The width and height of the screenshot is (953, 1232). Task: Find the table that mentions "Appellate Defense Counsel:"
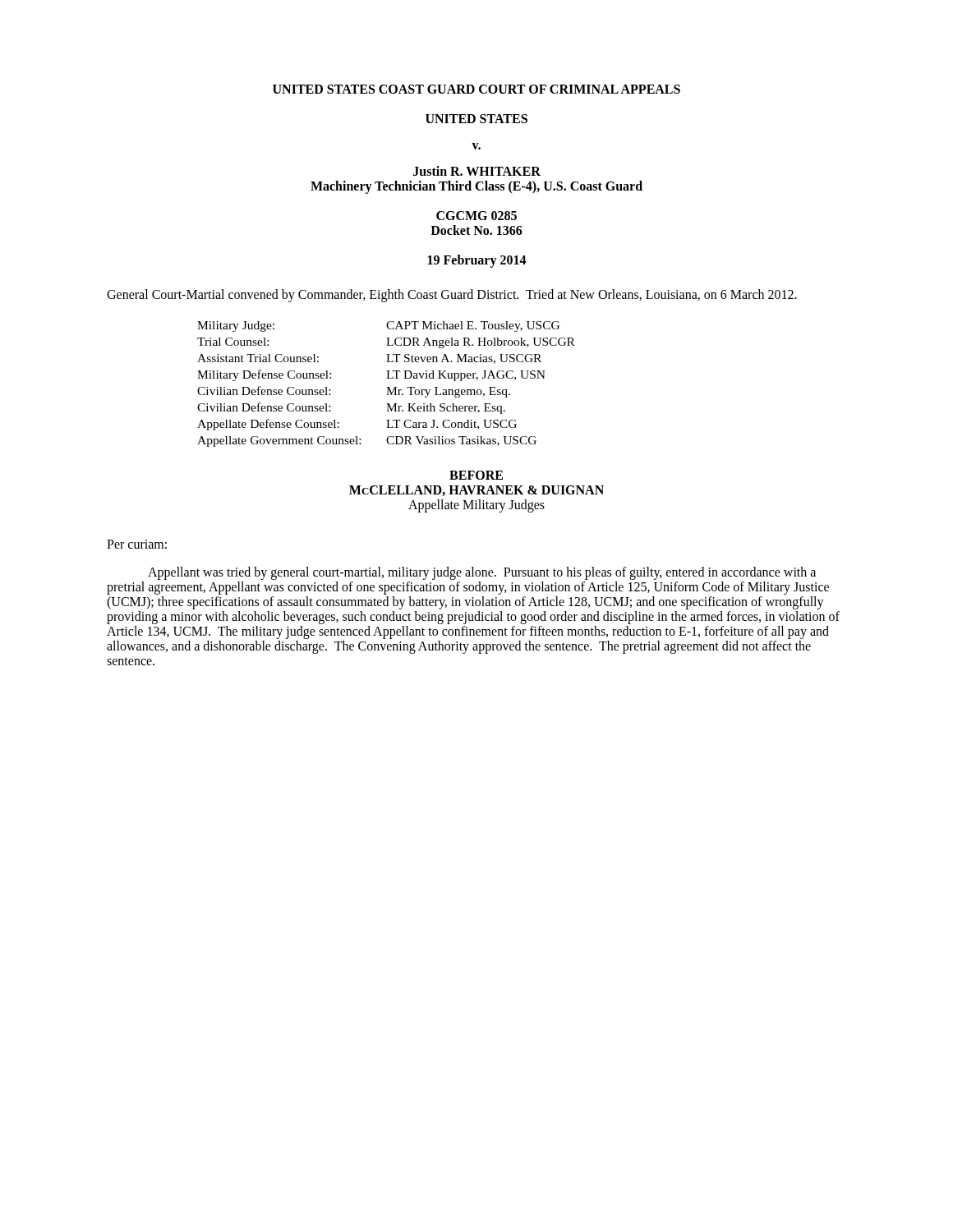click(476, 383)
